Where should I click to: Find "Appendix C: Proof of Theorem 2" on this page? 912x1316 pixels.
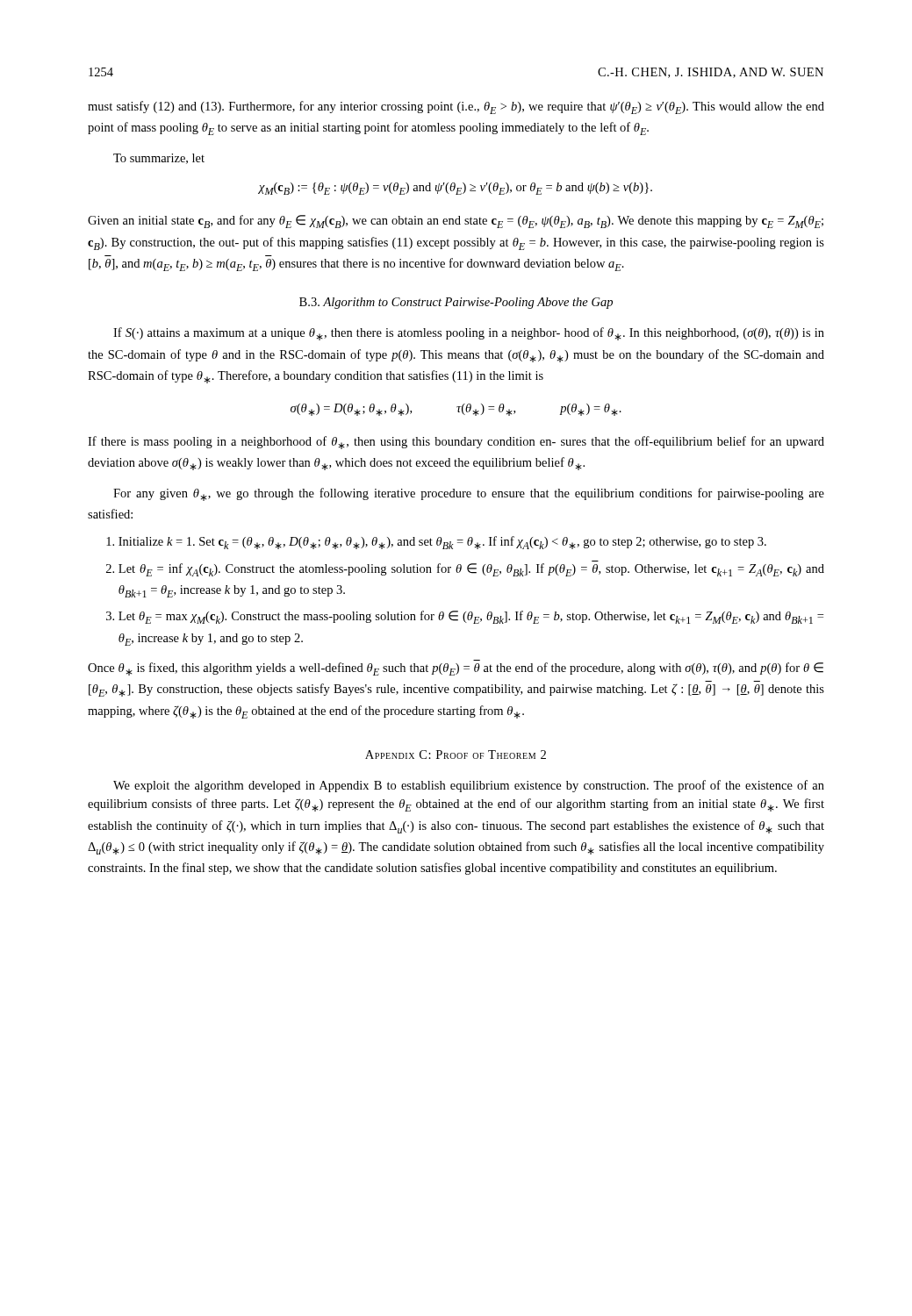pyautogui.click(x=456, y=755)
